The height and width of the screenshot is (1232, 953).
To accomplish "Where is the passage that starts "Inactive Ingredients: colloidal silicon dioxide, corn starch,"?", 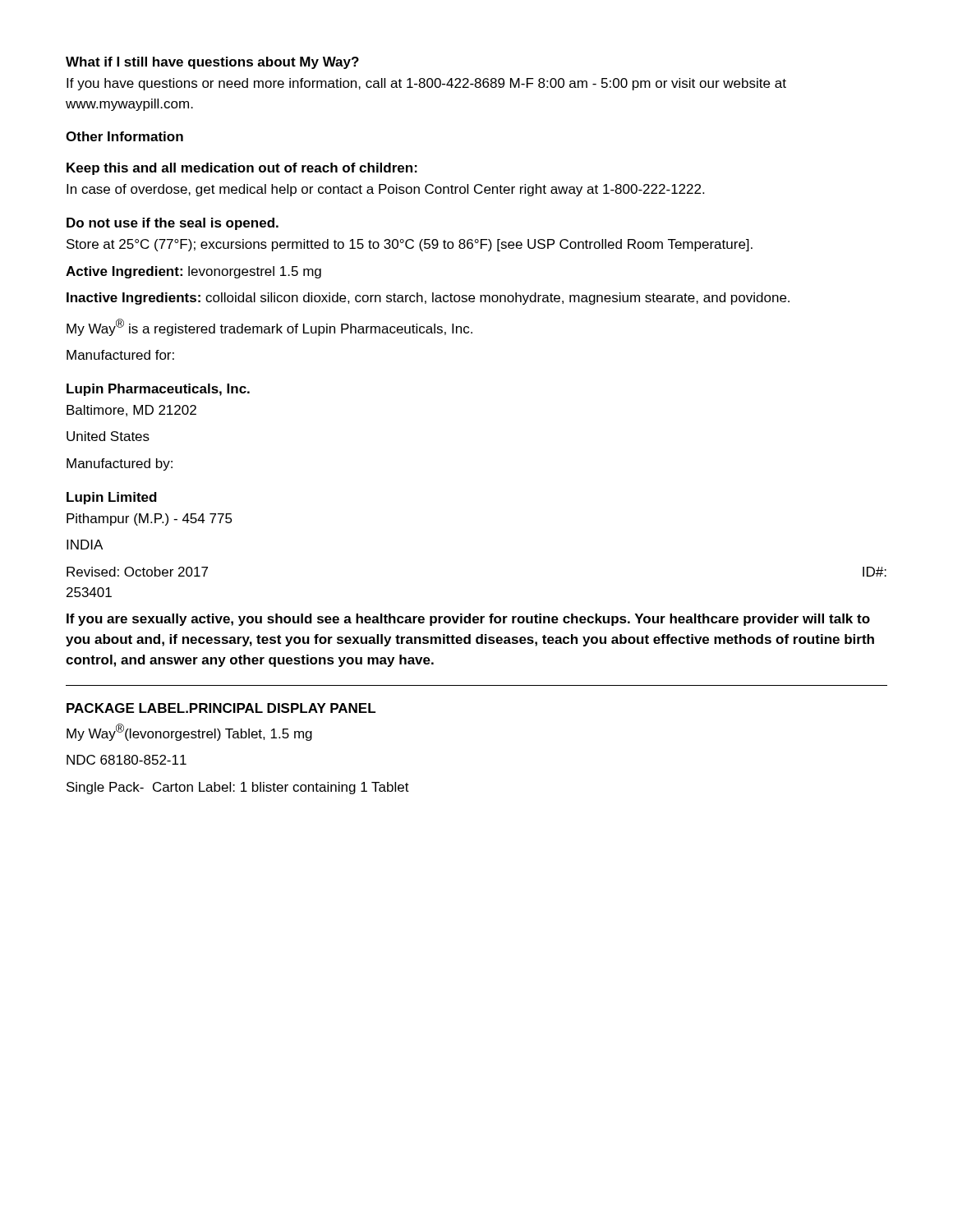I will pos(428,298).
